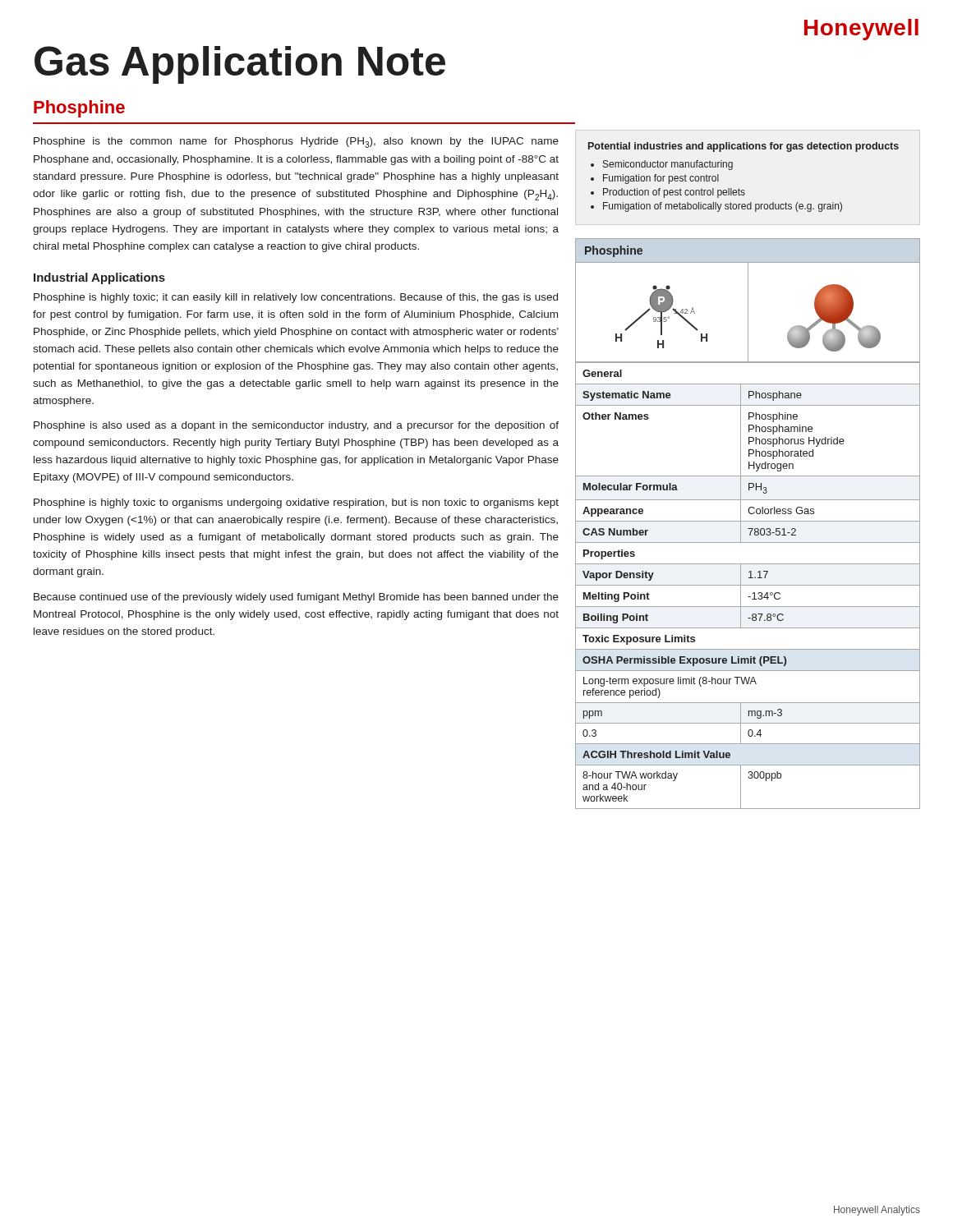The image size is (953, 1232).
Task: Select the element starting "Production of pest control"
Action: [x=674, y=192]
